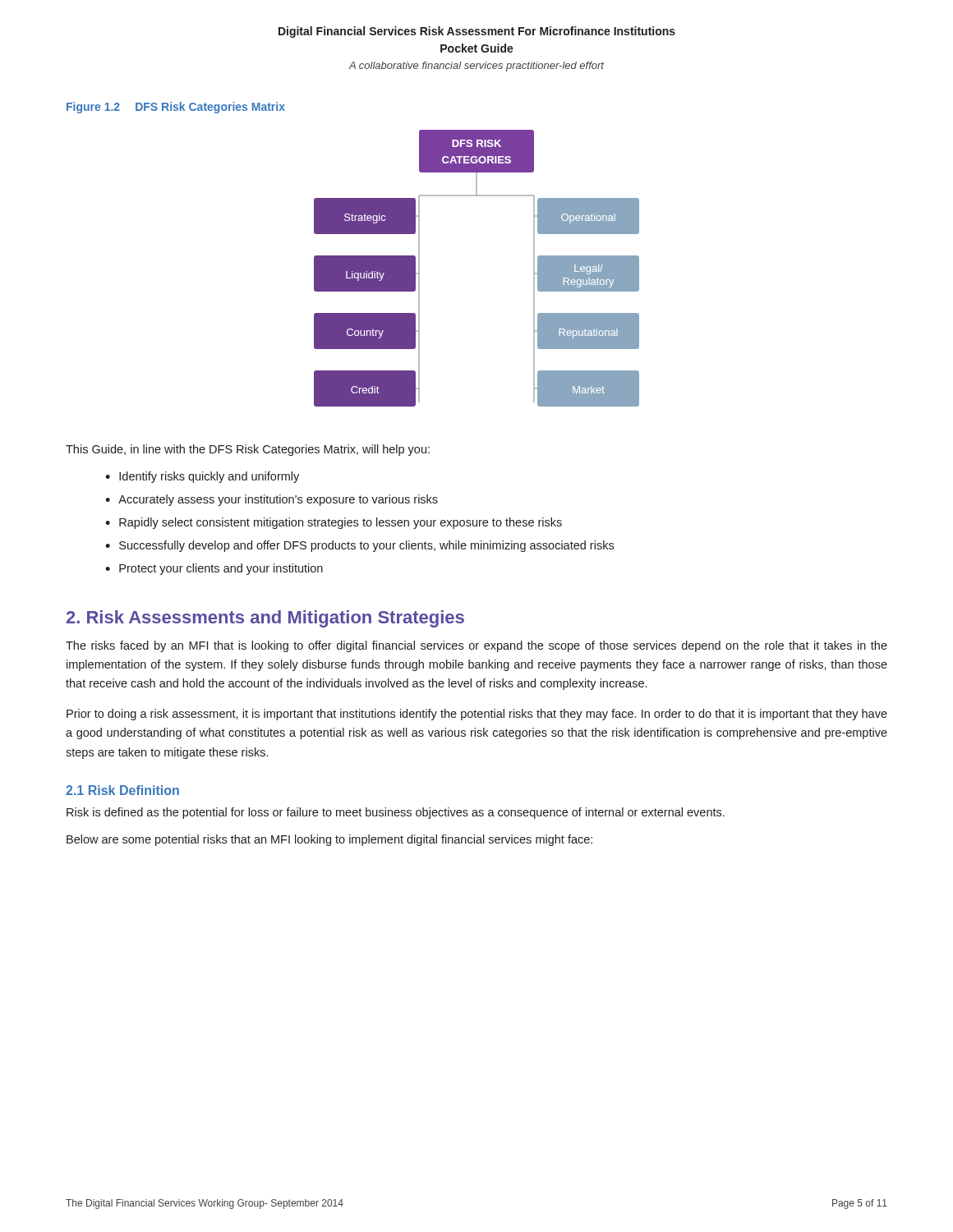Viewport: 953px width, 1232px height.
Task: Where is the passage that starts "Risk is defined as the"?
Action: pyautogui.click(x=395, y=812)
